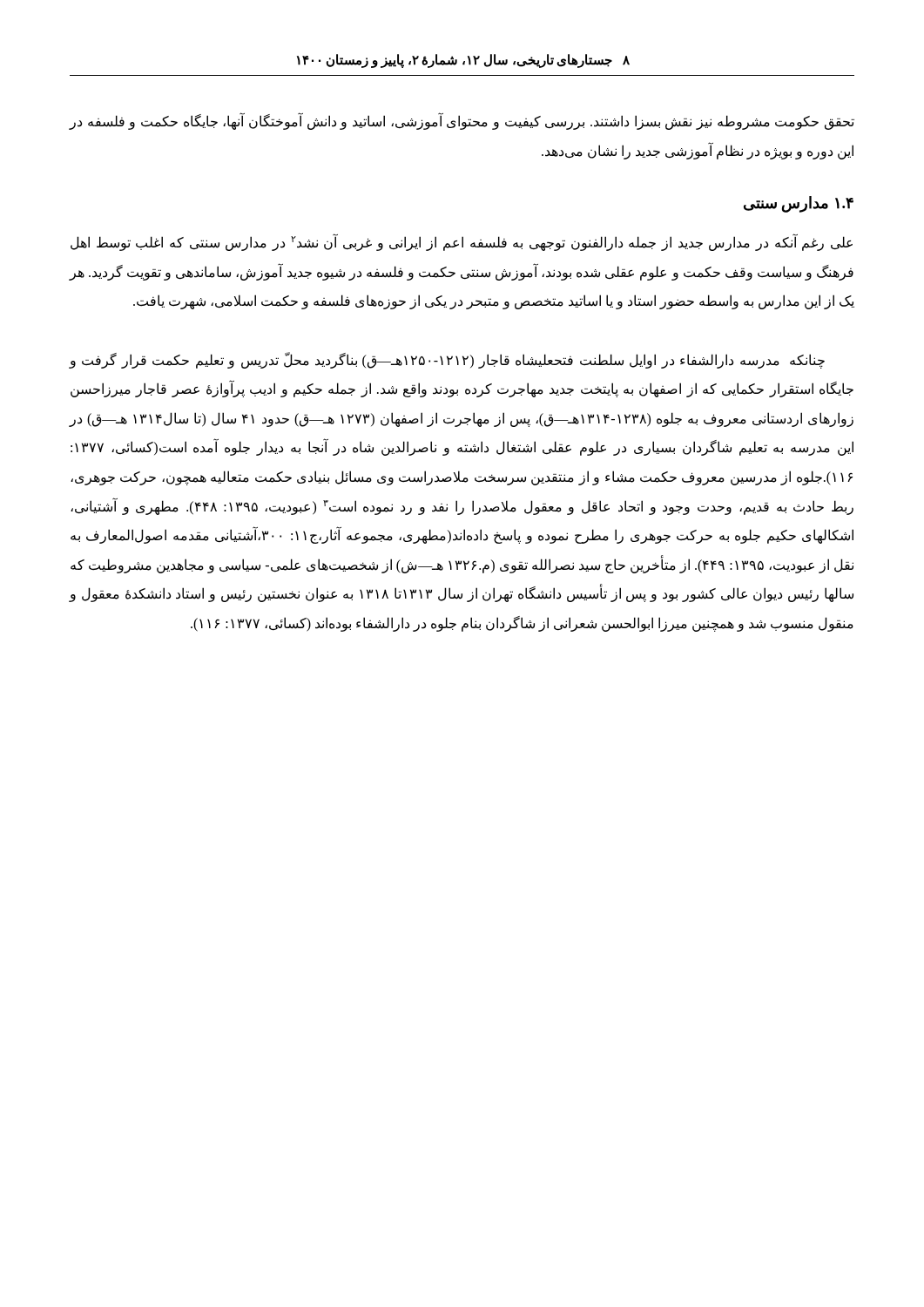Viewport: 924px width, 1307px height.
Task: Click the passage that begins "علی رغم آنکه در"
Action: 462,432
